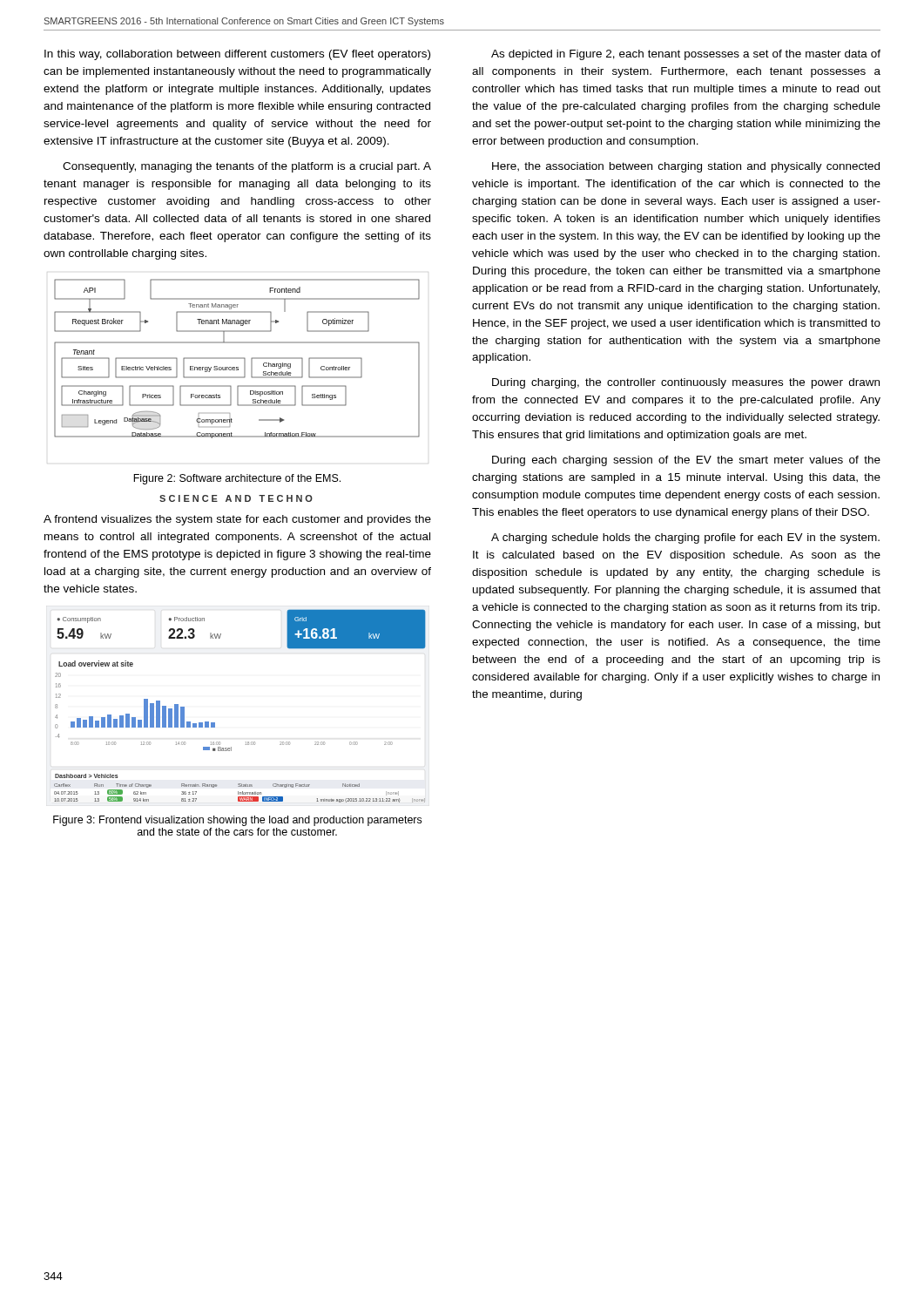924x1307 pixels.
Task: Locate the text block that says "As depicted in Figure 2, each tenant possesses"
Action: [676, 98]
